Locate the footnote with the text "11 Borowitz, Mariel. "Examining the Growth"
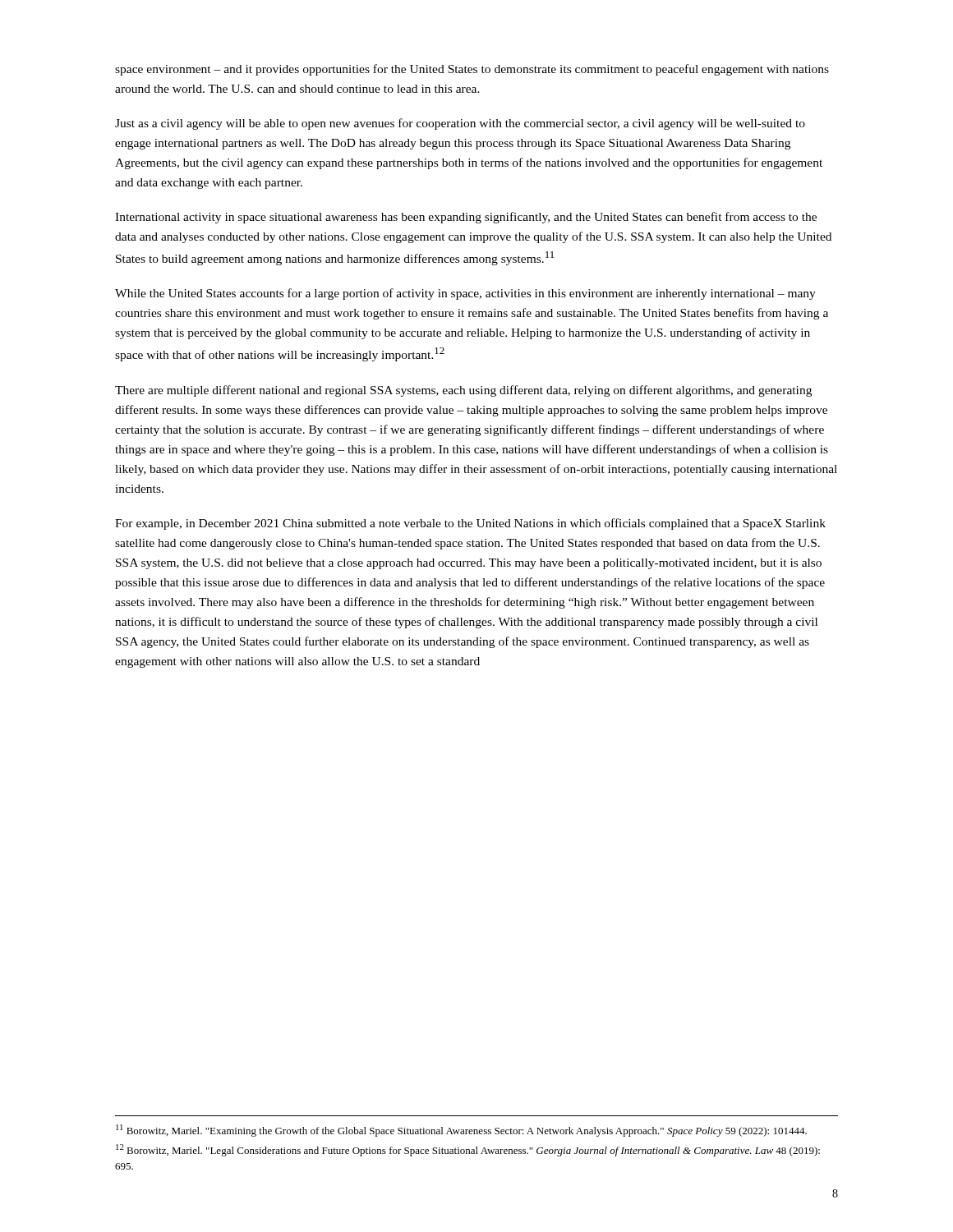 tap(461, 1129)
